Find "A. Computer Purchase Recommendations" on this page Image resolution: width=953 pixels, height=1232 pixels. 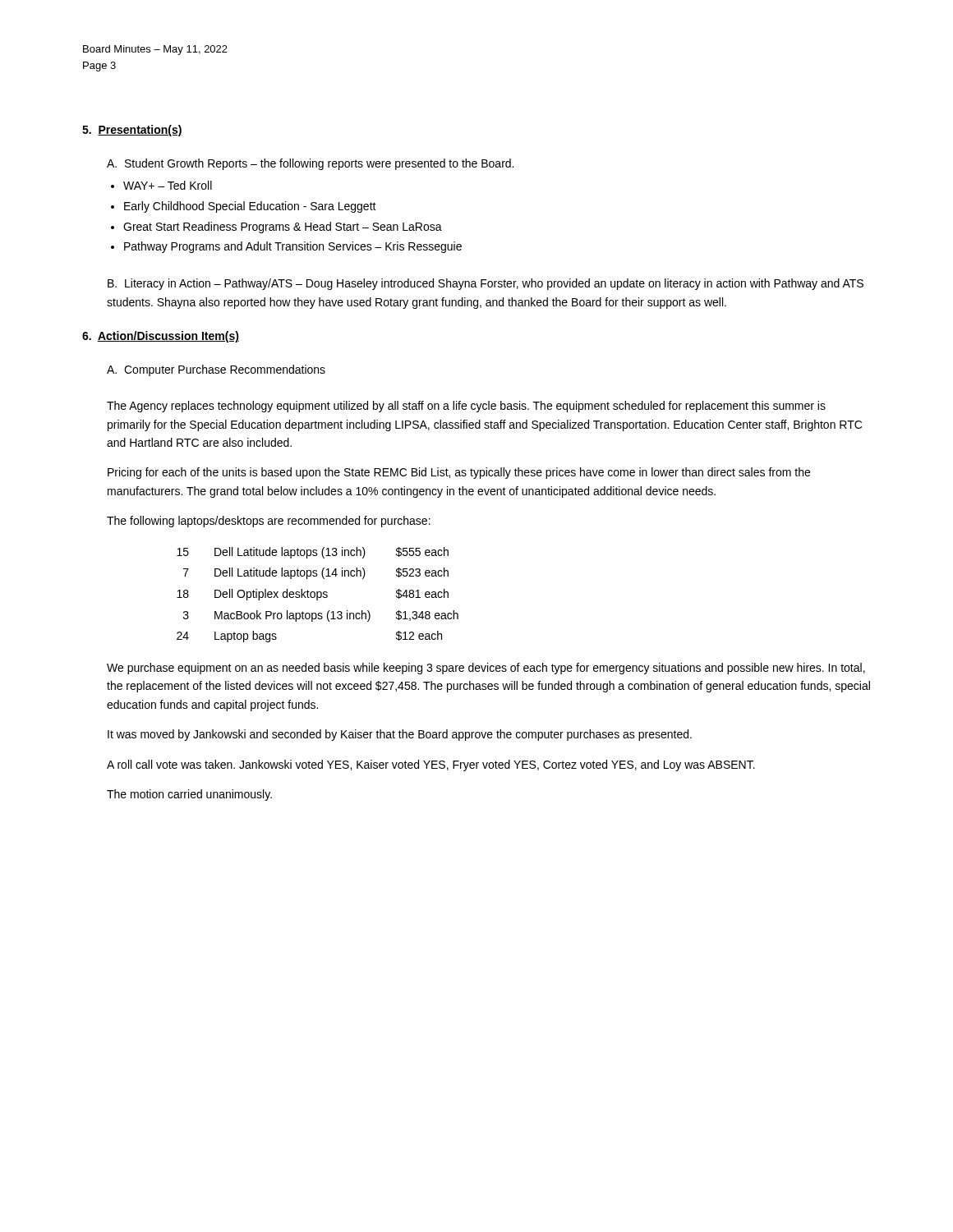point(216,370)
